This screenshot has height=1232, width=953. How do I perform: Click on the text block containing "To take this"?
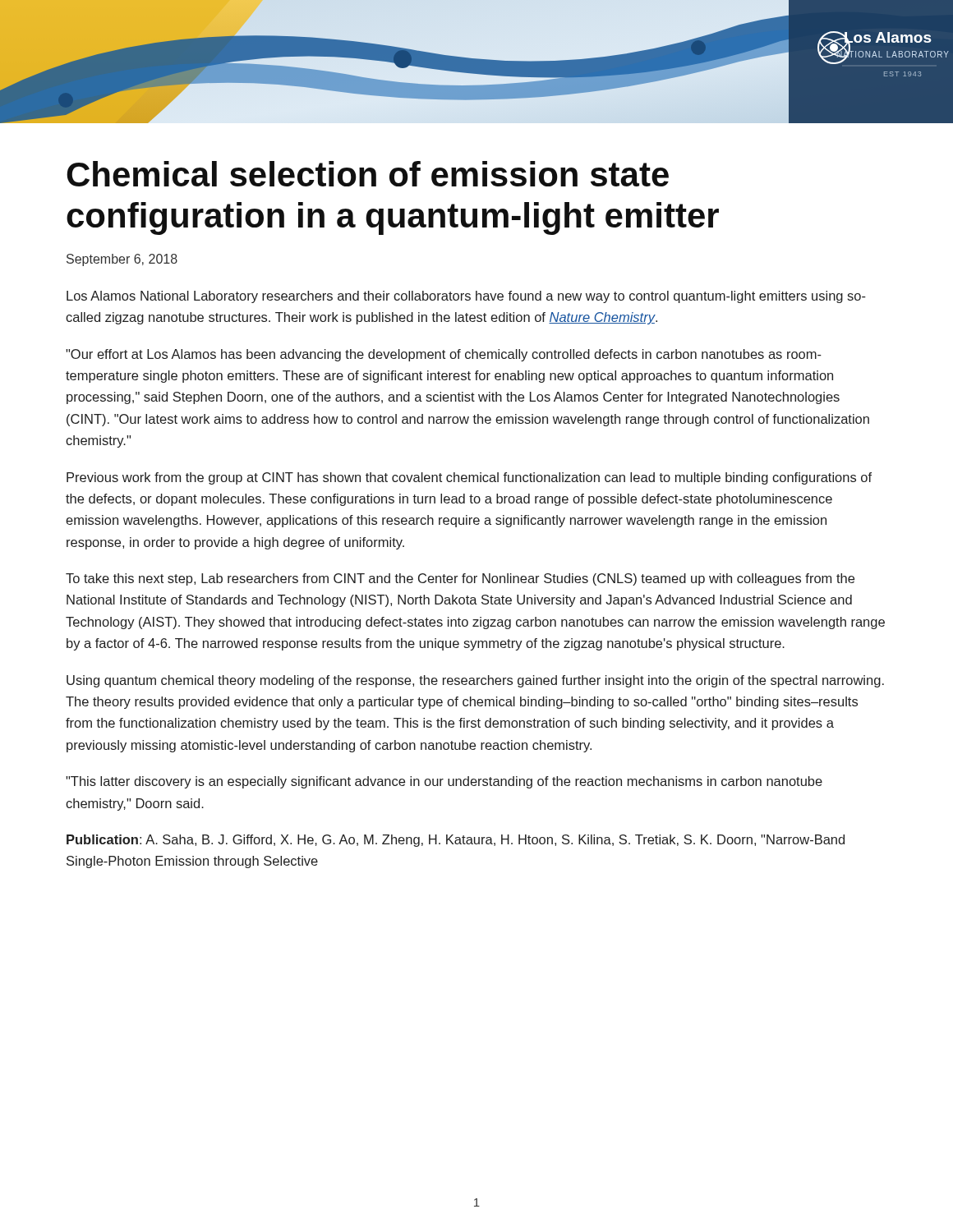476,611
